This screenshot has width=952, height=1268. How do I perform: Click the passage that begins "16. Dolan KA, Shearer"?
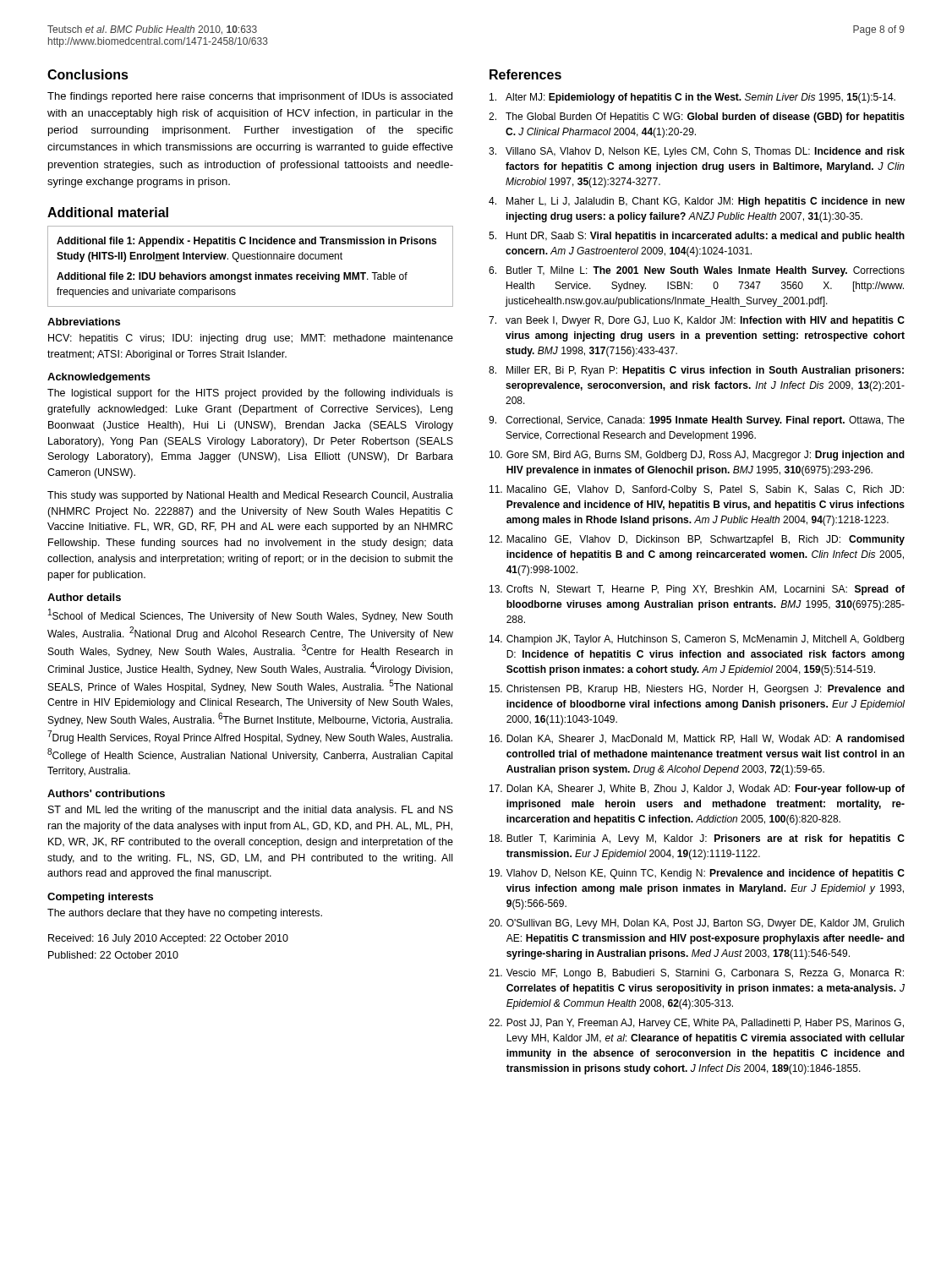pos(697,754)
